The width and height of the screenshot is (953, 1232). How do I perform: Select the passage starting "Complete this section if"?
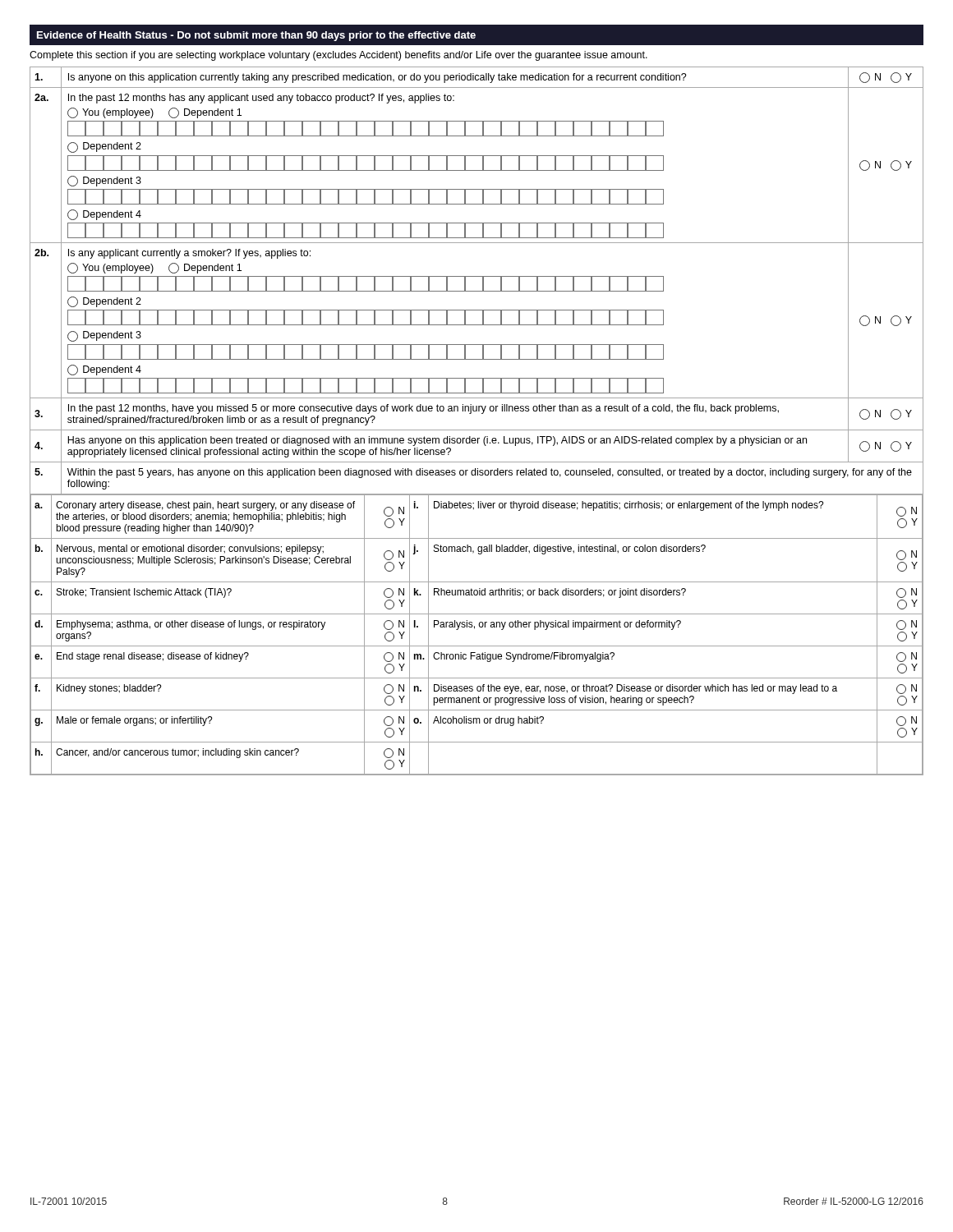click(339, 55)
